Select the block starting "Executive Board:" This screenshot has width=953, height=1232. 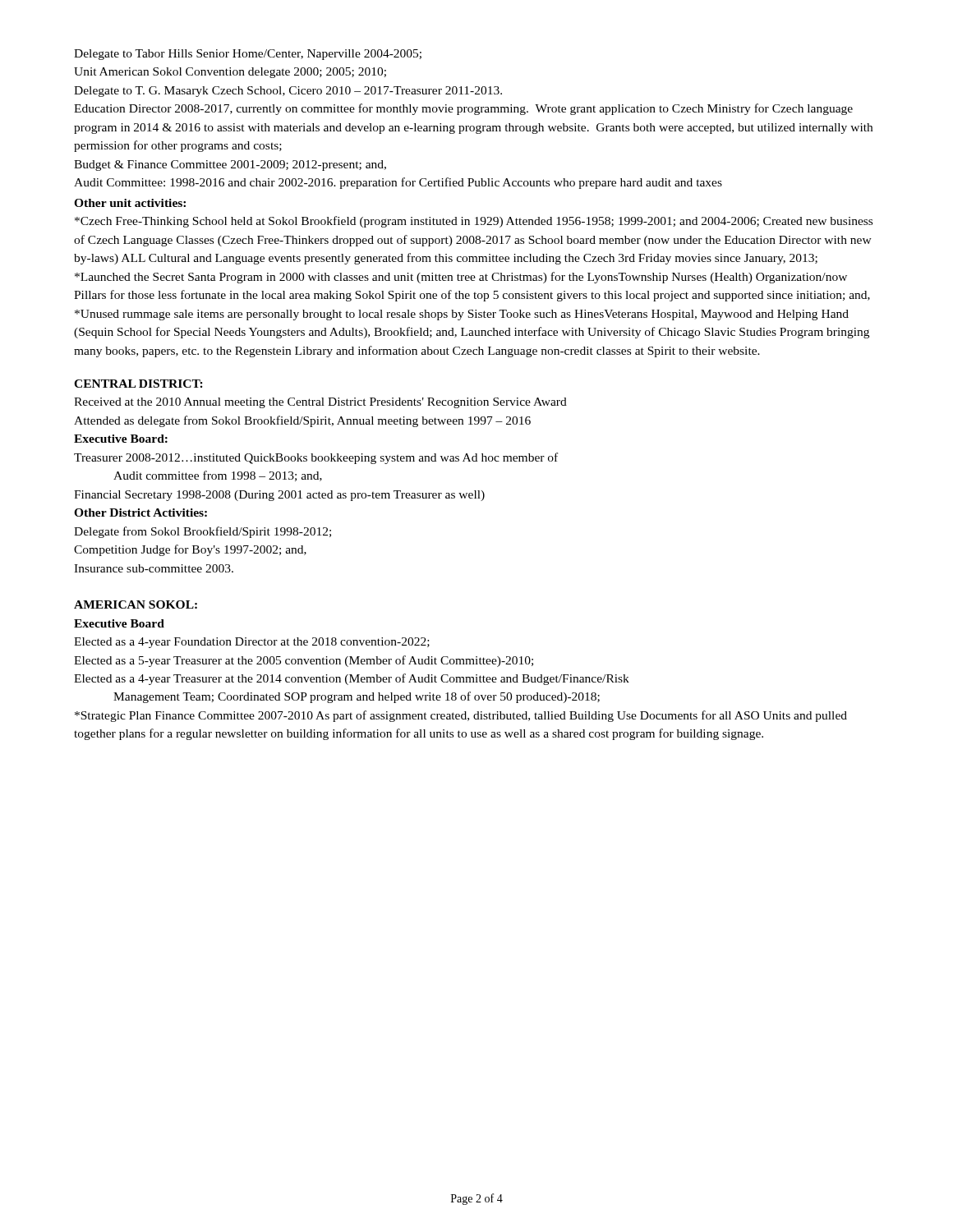tap(121, 438)
